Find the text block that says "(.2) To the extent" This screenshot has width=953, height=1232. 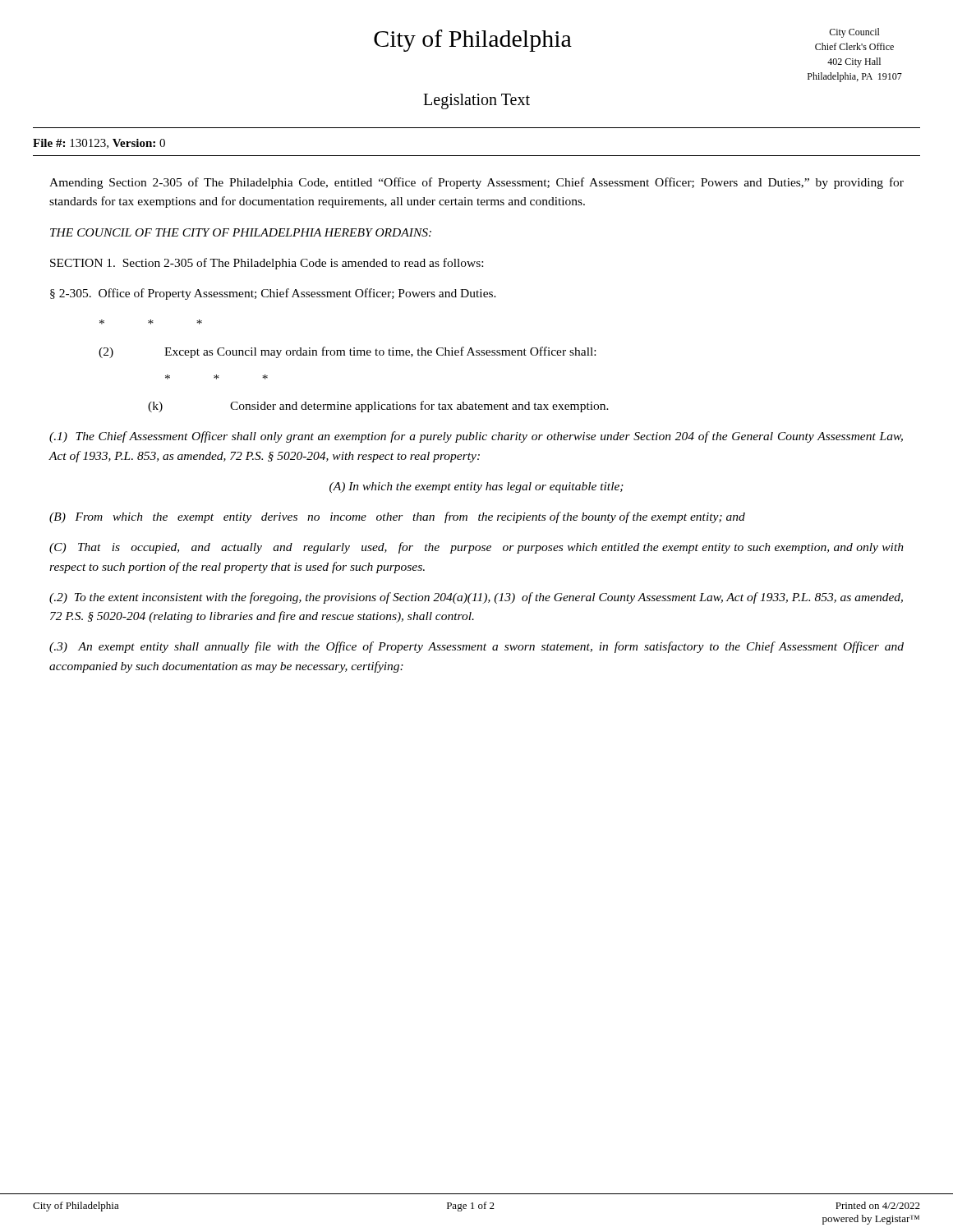coord(476,606)
